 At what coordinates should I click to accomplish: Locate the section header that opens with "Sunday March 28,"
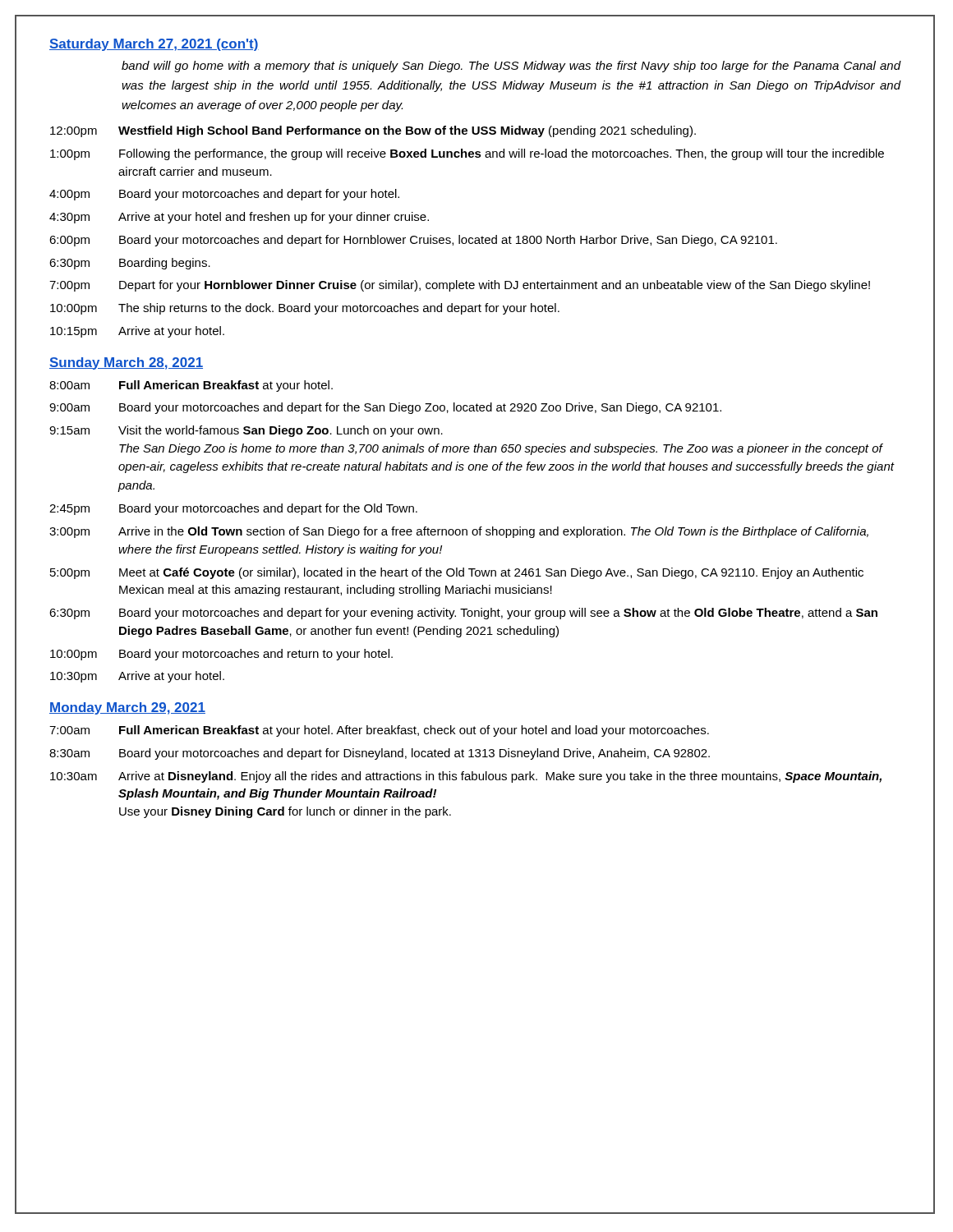click(126, 362)
